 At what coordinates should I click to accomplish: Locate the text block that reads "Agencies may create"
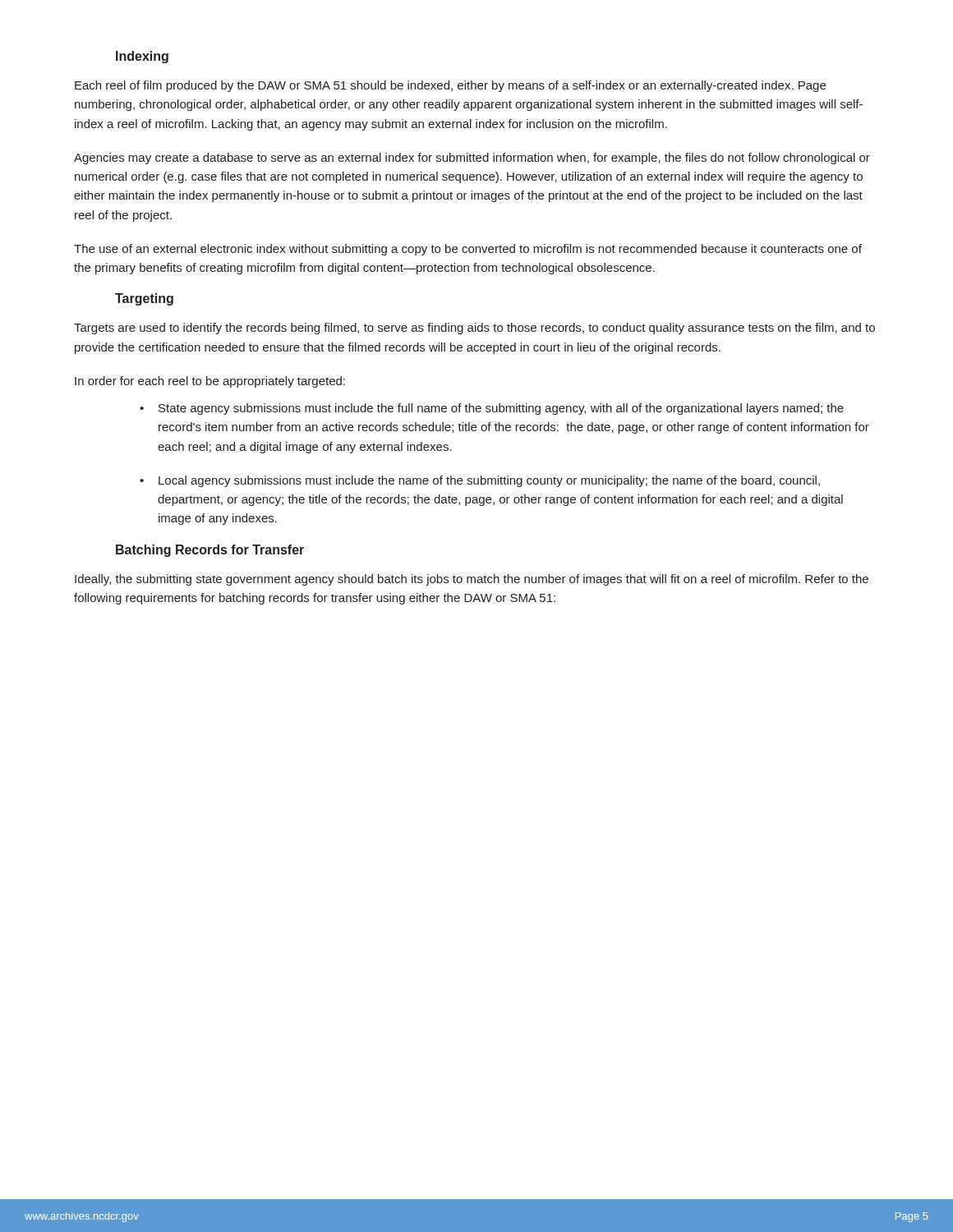pos(472,186)
